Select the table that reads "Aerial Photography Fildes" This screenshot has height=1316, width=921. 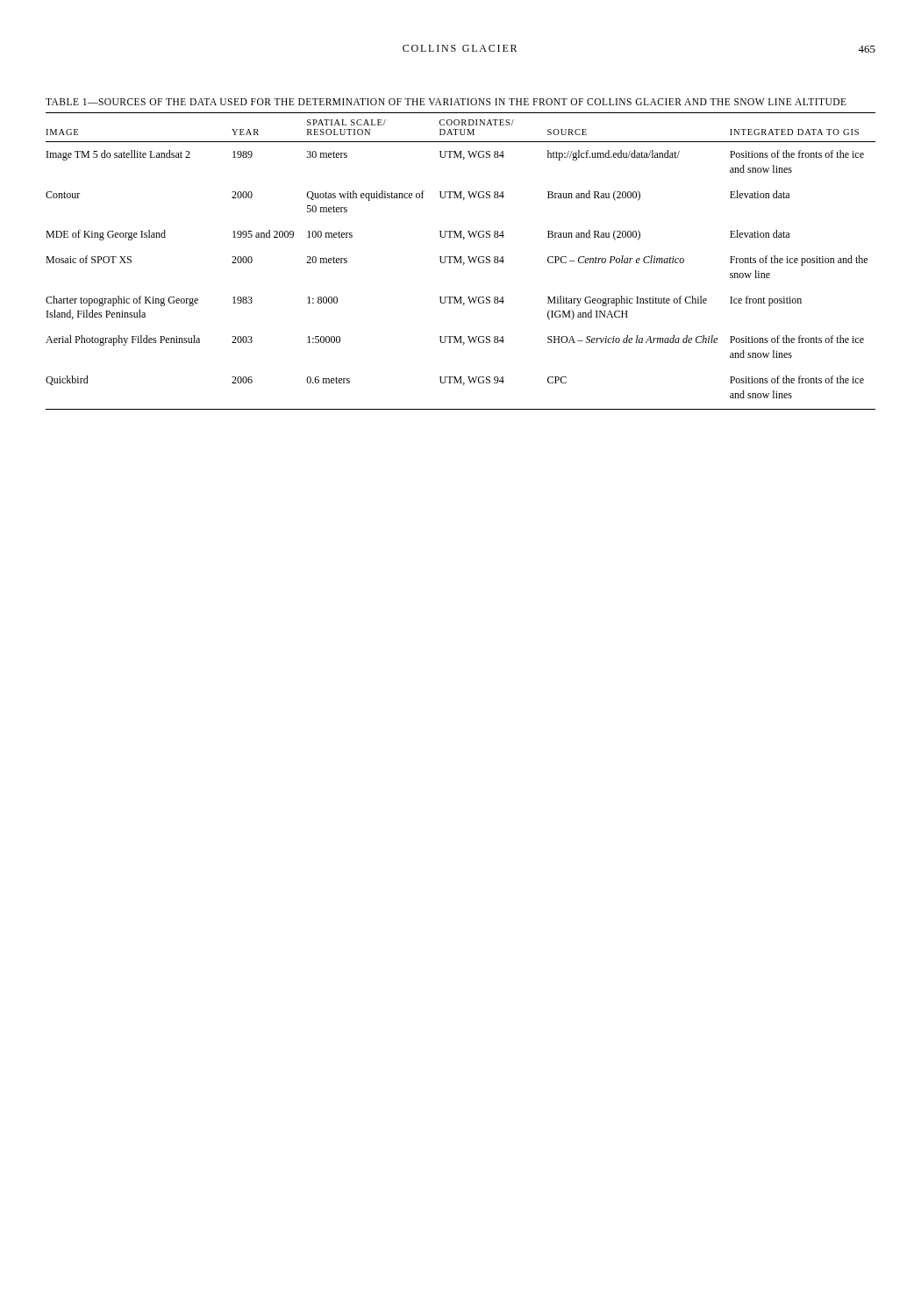point(460,261)
